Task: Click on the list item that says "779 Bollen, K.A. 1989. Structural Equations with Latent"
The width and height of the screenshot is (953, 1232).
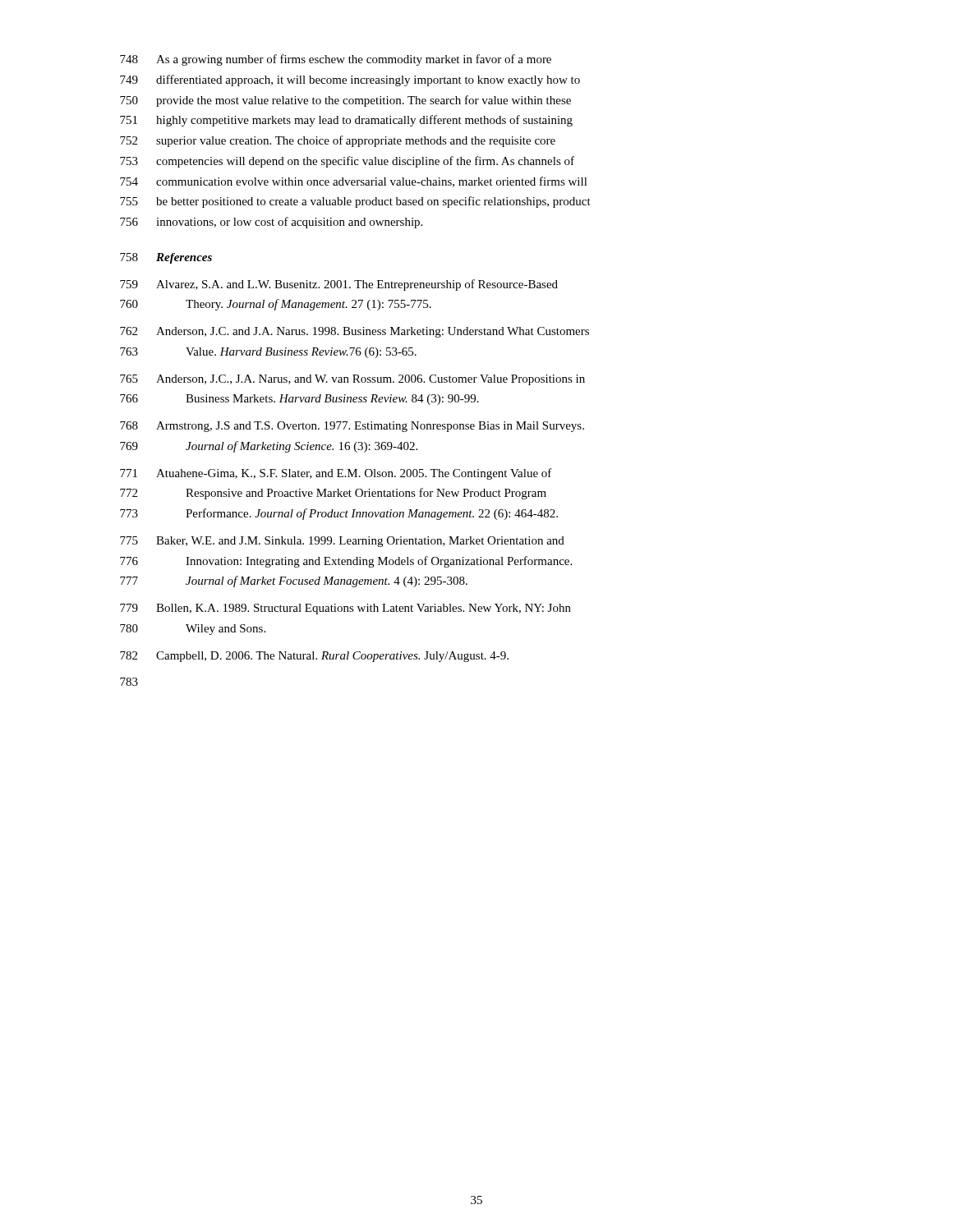Action: 485,618
